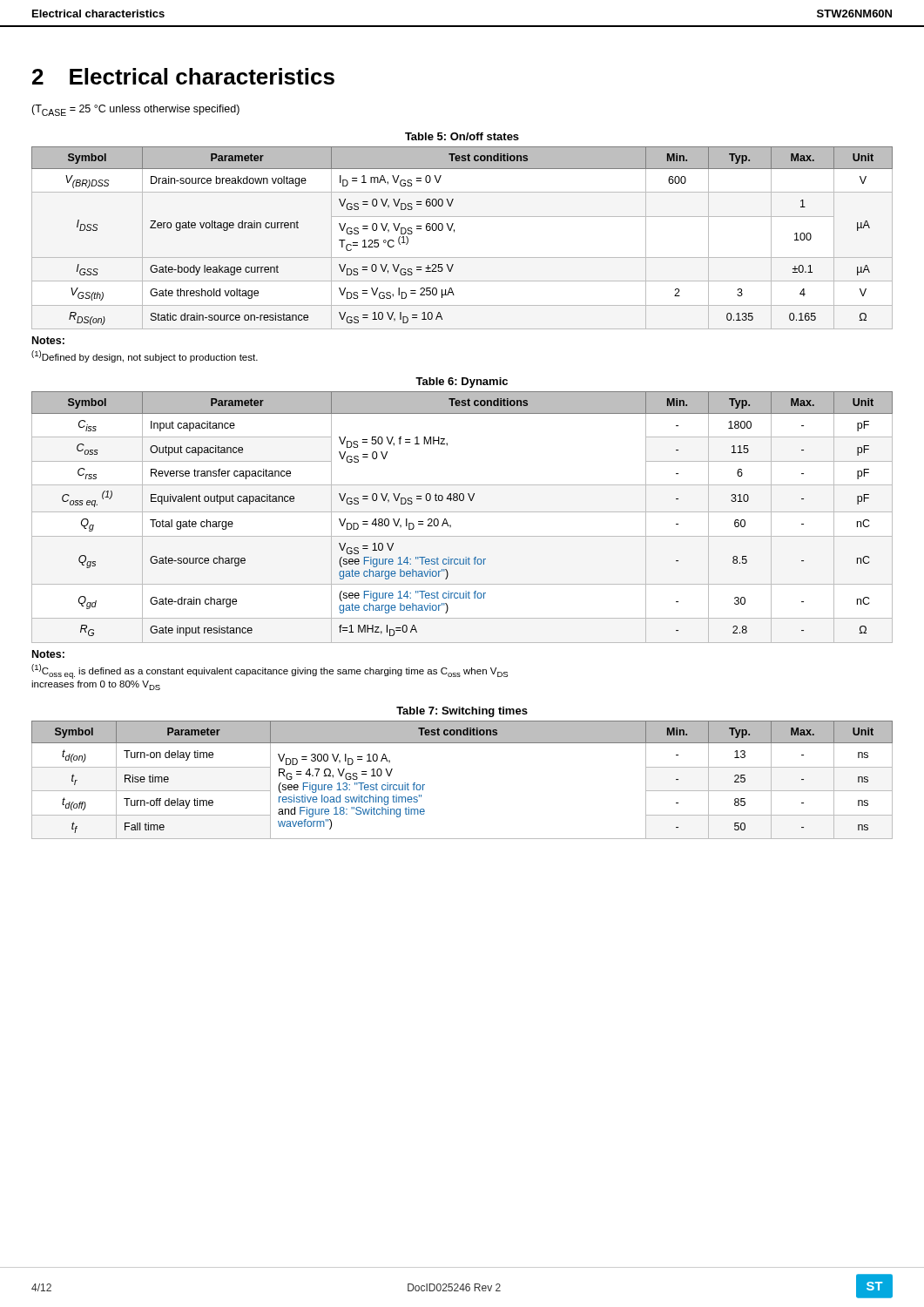
Task: Locate the caption with the text "Table 5: On/off"
Action: (x=462, y=136)
